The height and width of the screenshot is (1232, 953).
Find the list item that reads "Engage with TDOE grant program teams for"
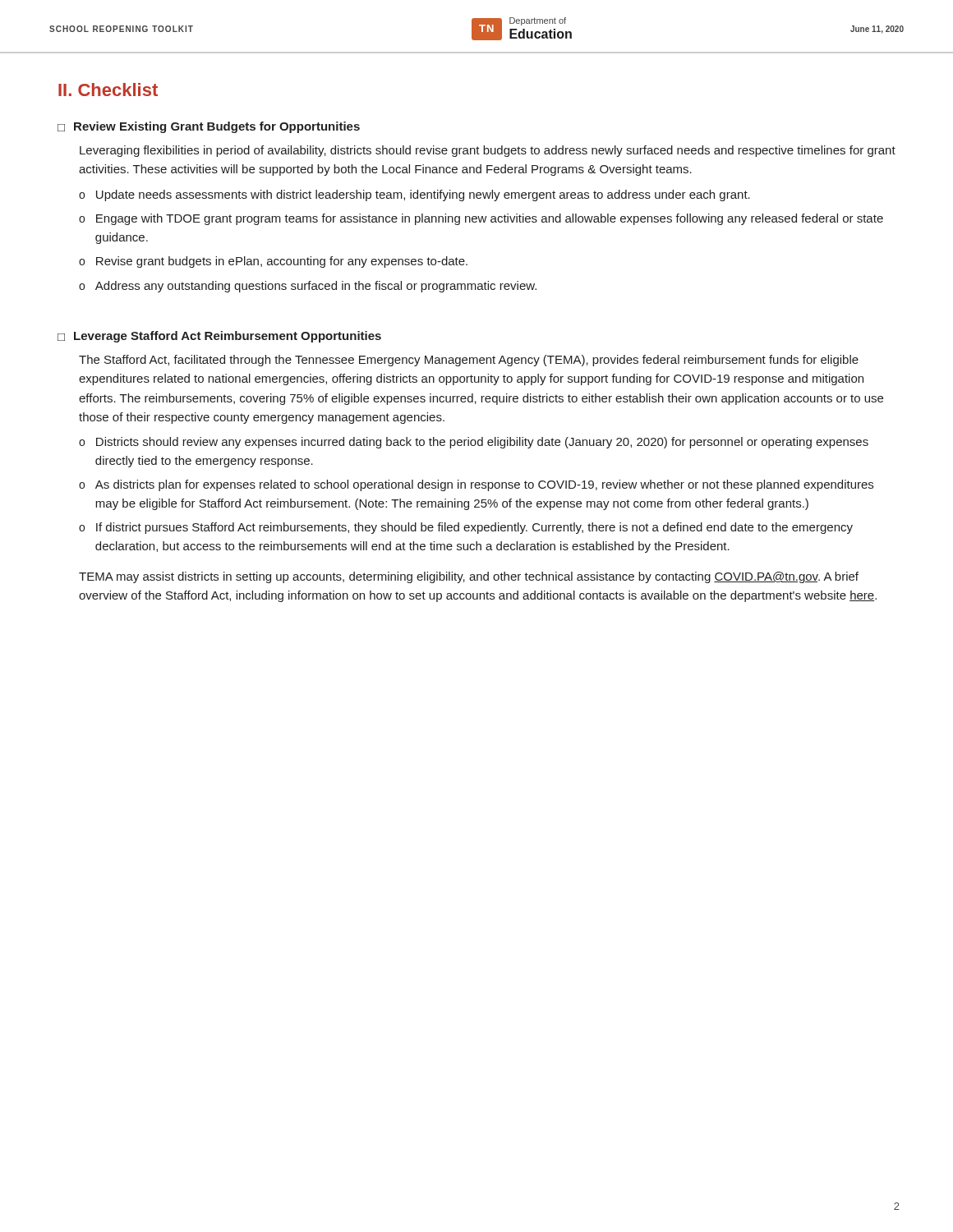pyautogui.click(x=489, y=227)
